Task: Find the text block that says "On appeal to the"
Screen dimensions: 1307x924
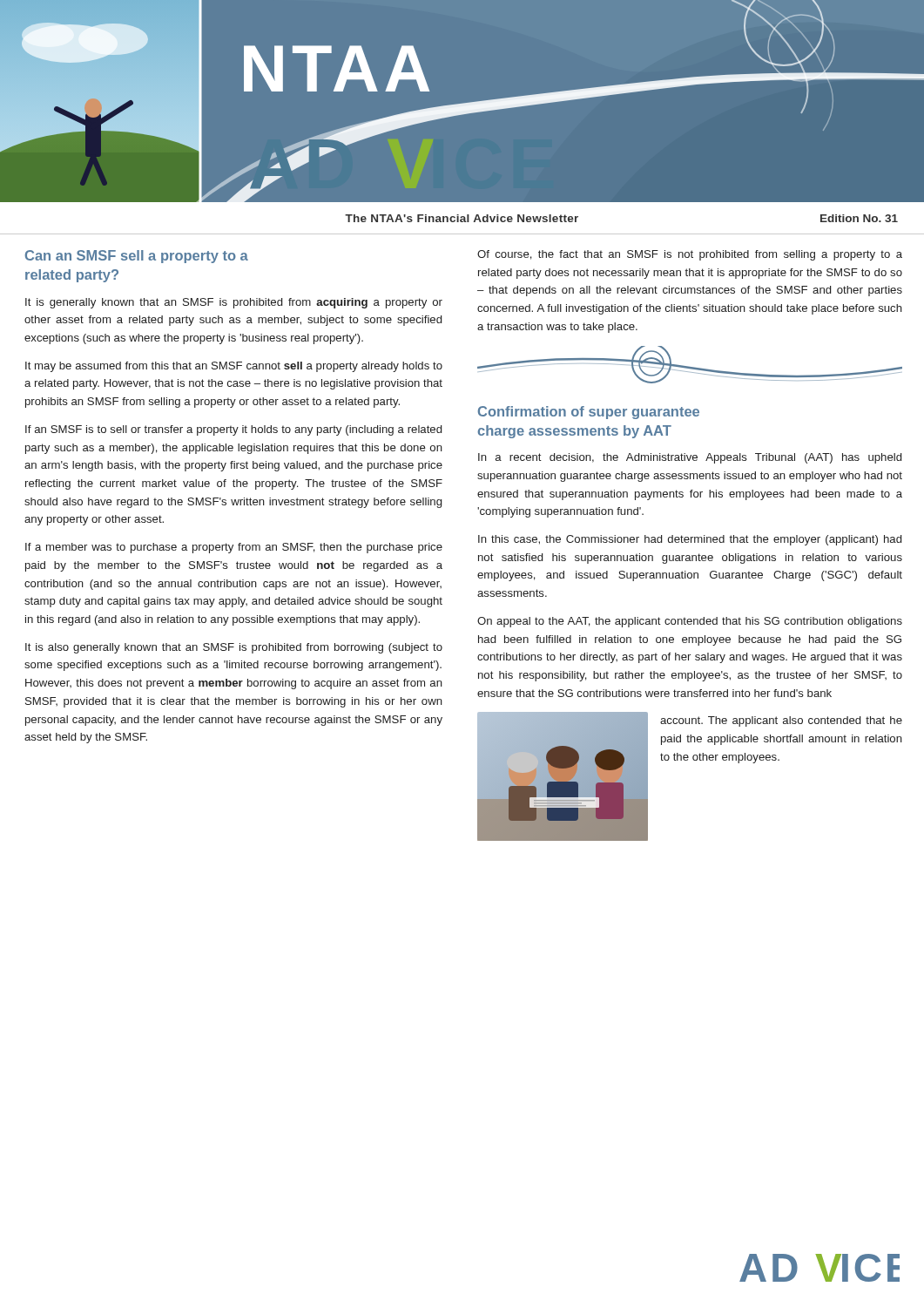Action: [x=690, y=658]
